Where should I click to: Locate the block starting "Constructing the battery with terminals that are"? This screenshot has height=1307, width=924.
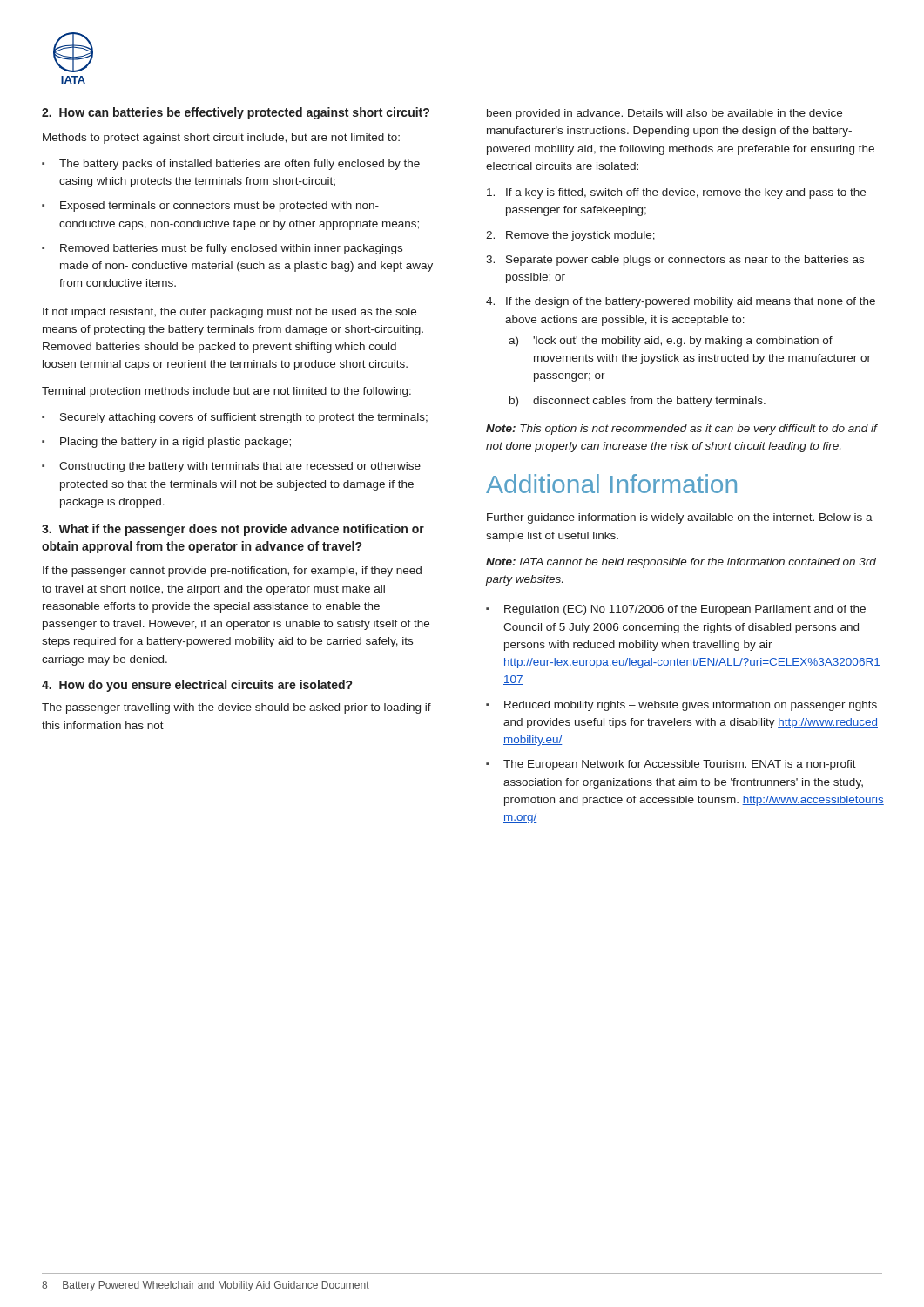point(240,484)
